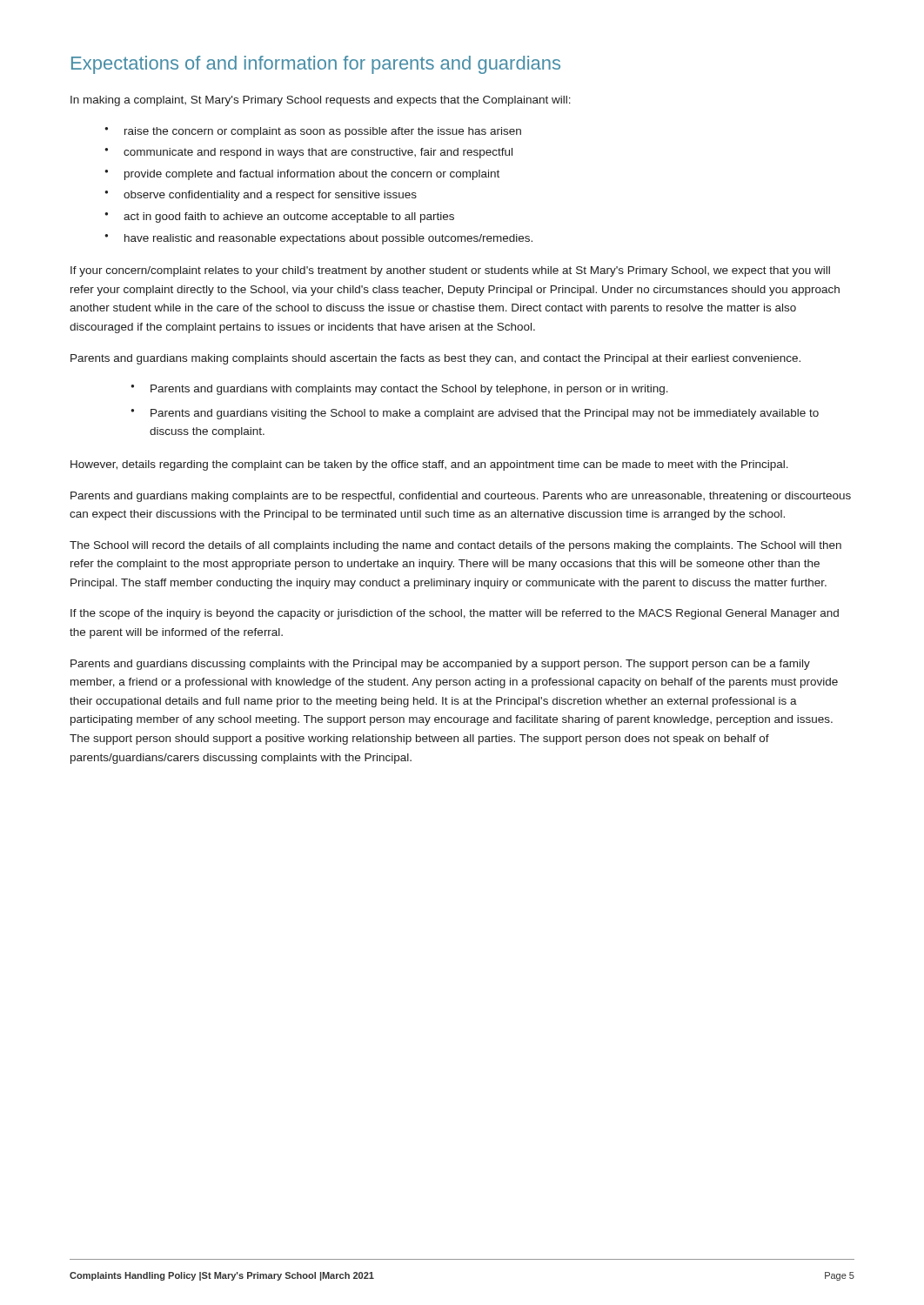Click on the passage starting "communicate and respond in ways that"
The height and width of the screenshot is (1305, 924).
pos(318,152)
